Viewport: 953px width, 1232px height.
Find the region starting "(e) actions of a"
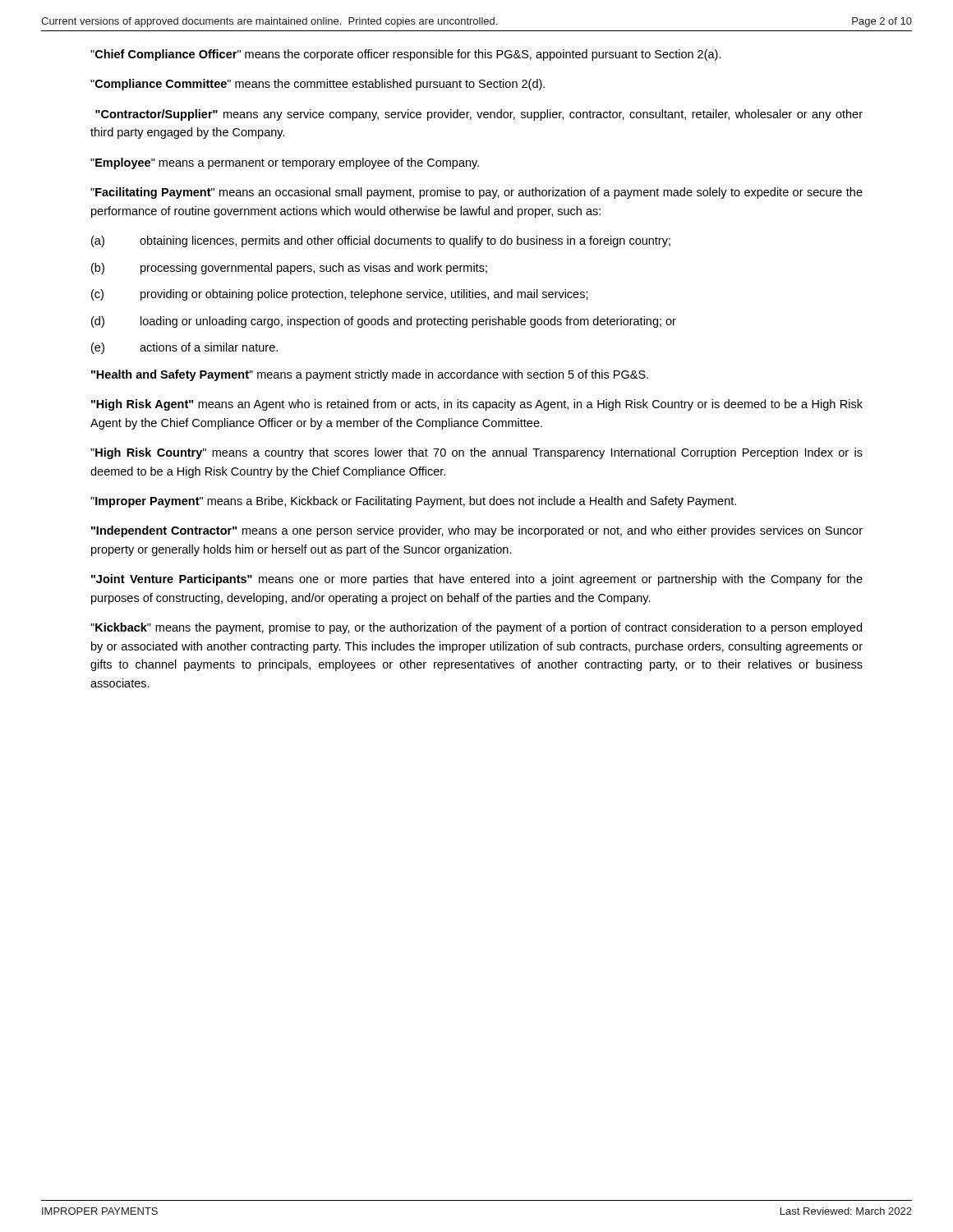(184, 348)
